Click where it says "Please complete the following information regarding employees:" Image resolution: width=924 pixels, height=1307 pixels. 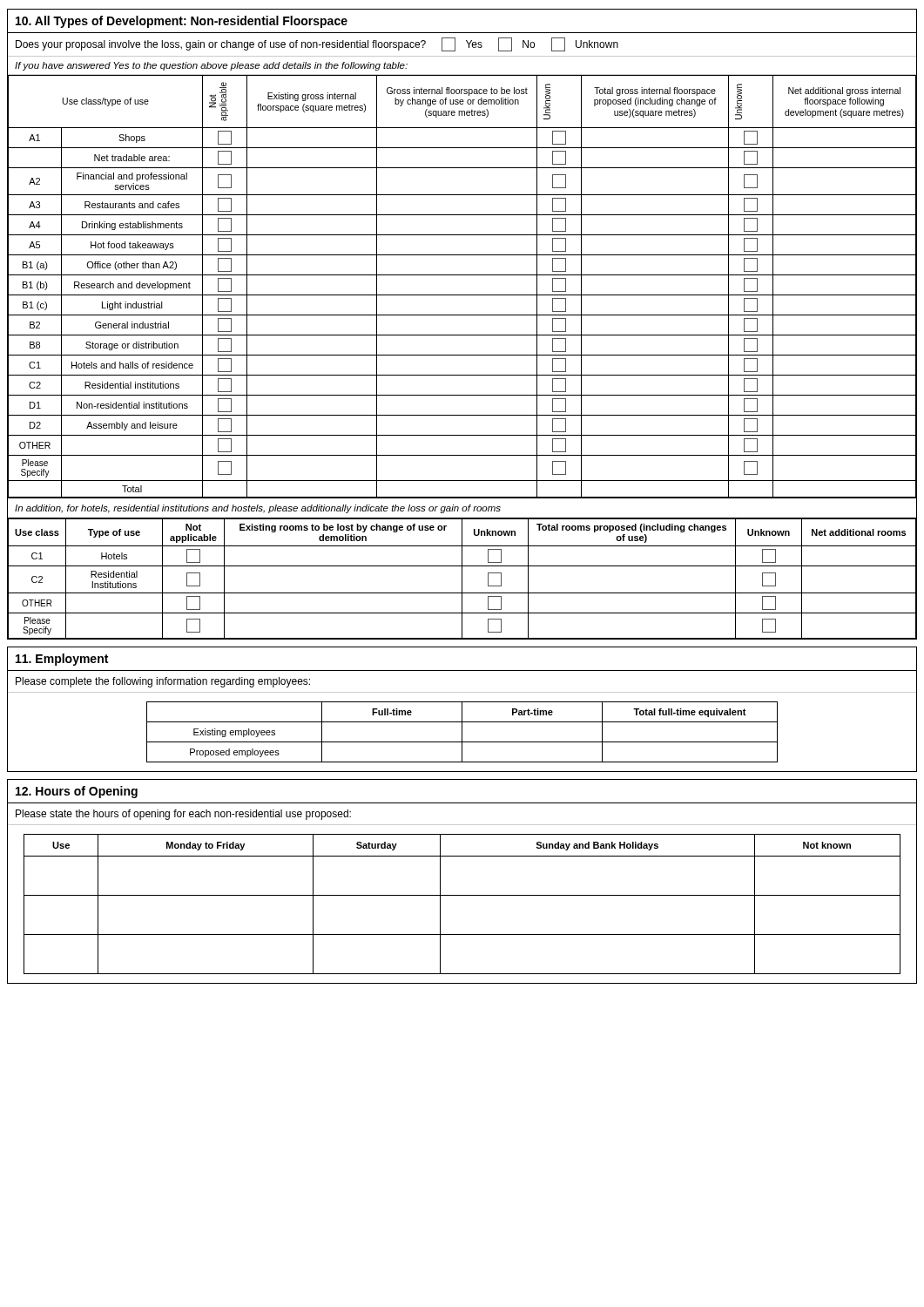(163, 681)
